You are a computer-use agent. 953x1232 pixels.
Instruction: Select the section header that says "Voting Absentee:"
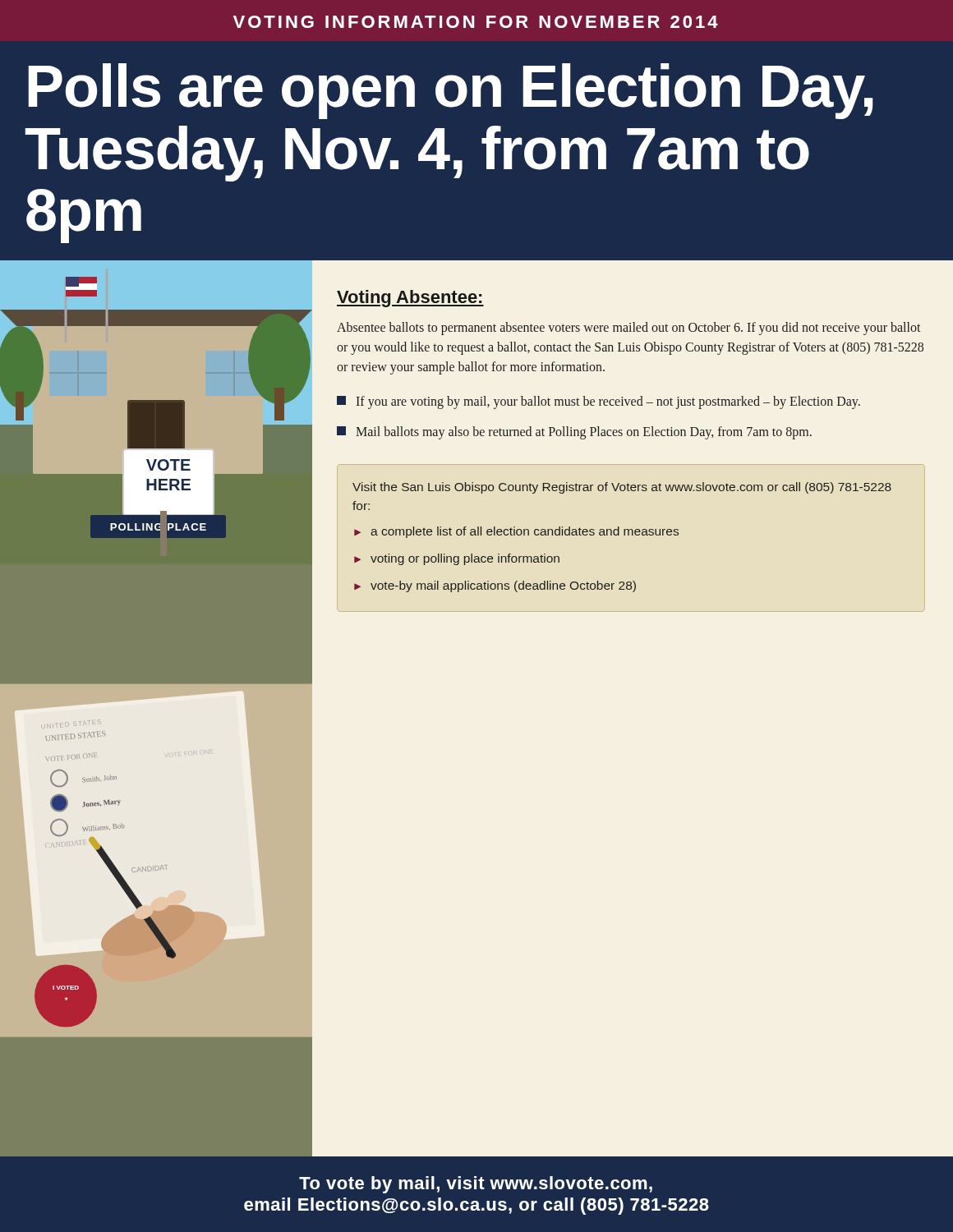tap(410, 297)
